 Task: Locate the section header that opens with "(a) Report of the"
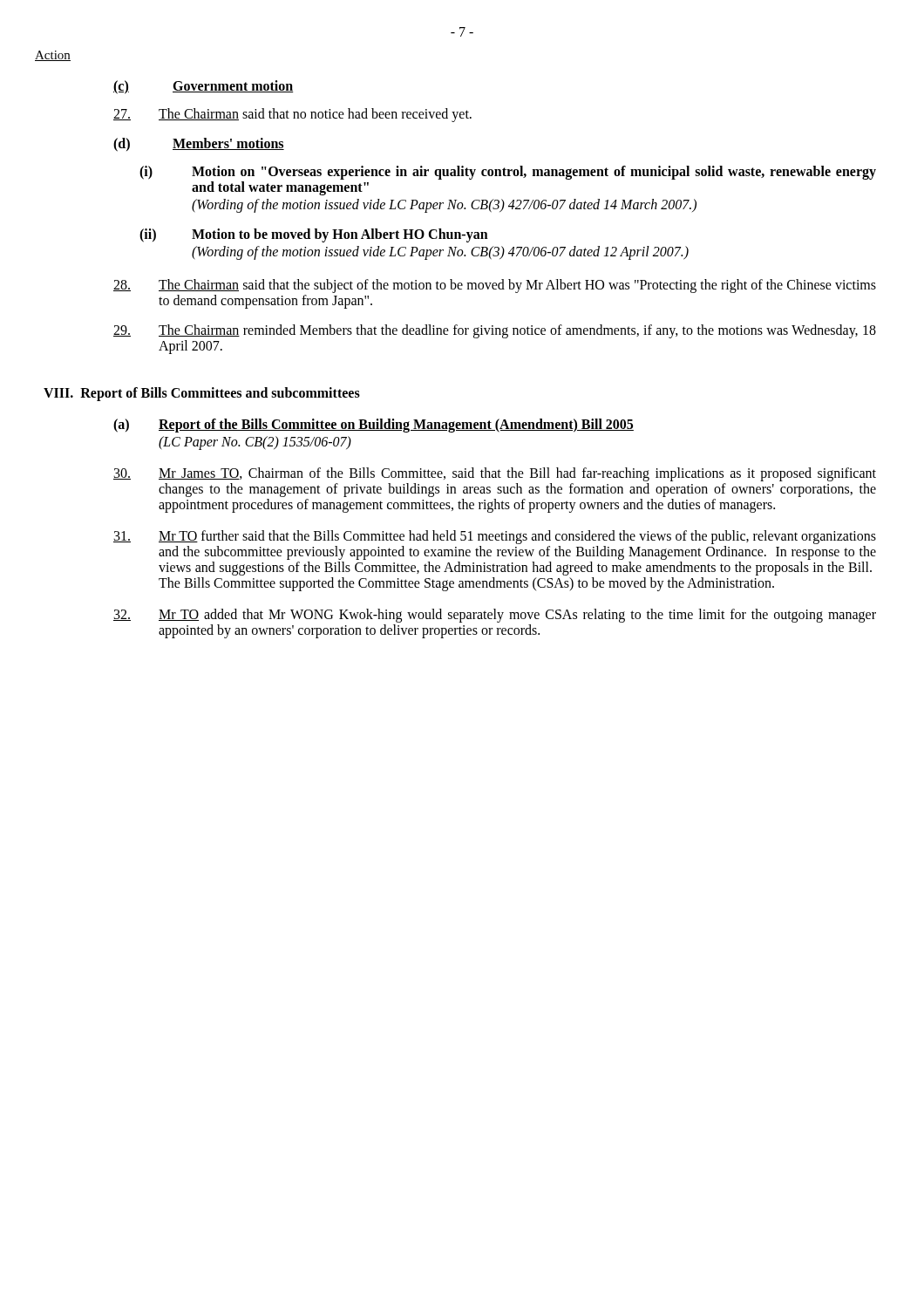373,433
